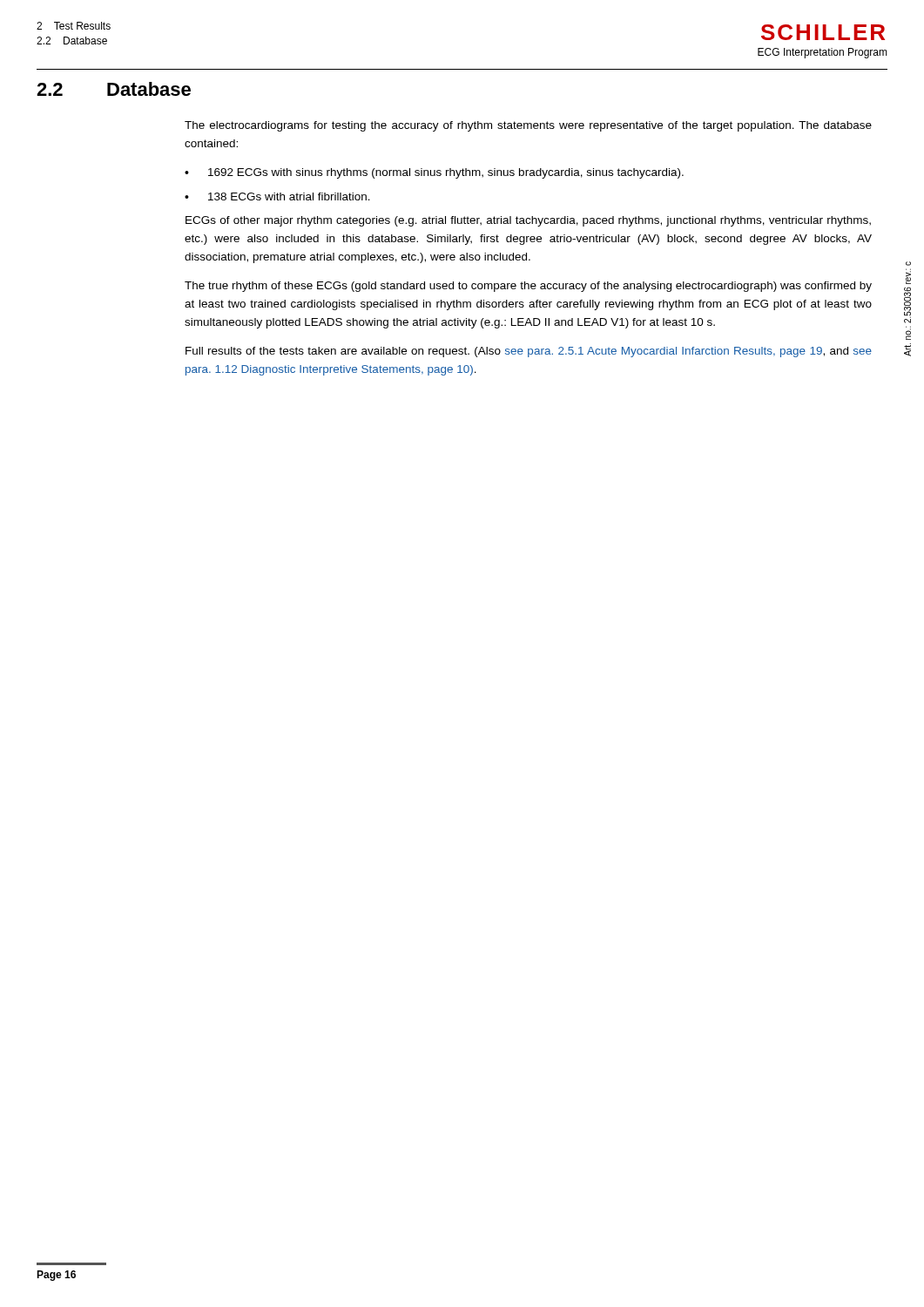Select the text block starting "The electrocardiograms for testing the"
This screenshot has width=924, height=1307.
tap(528, 134)
